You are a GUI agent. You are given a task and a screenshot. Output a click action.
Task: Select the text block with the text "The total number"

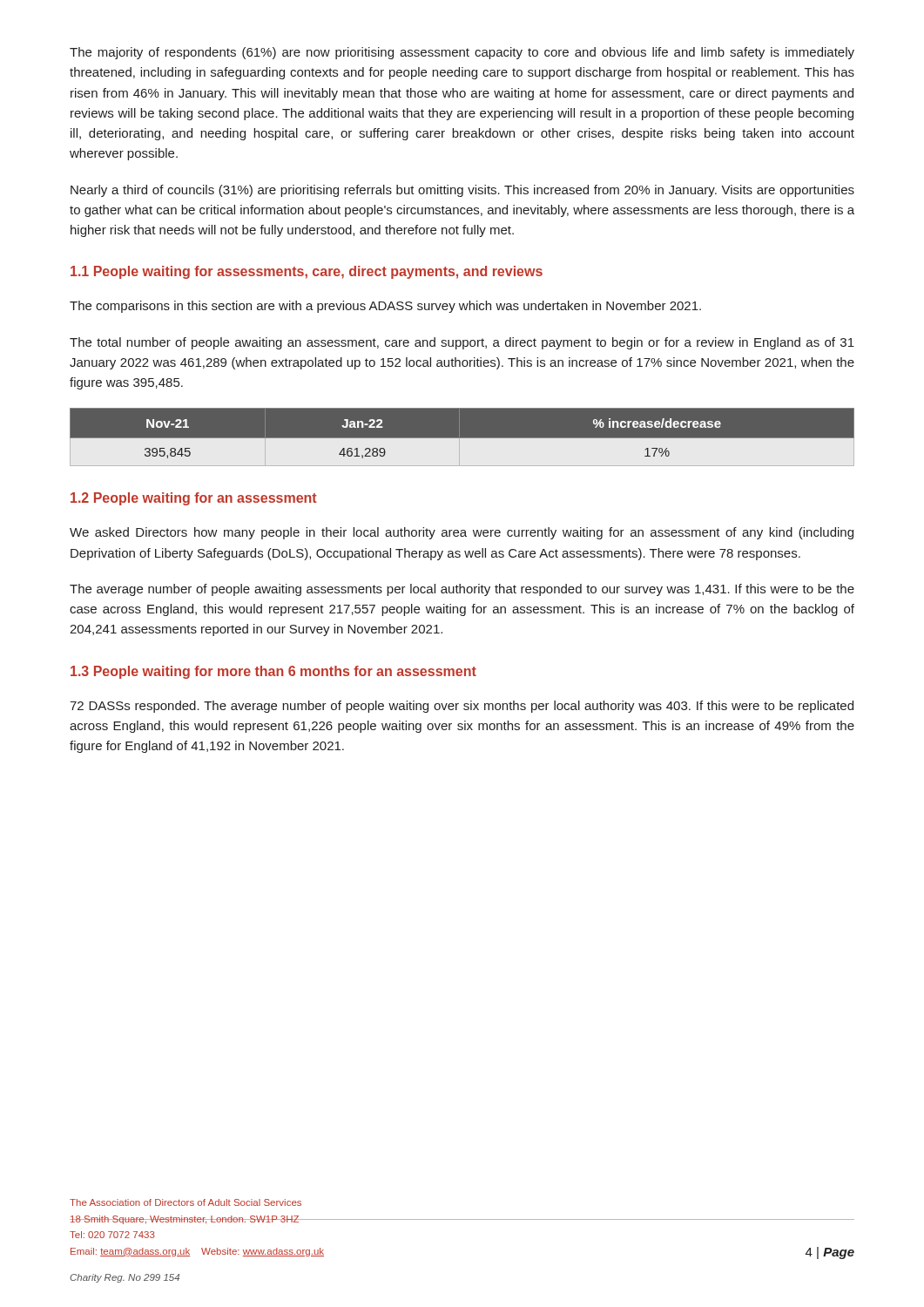(x=462, y=362)
